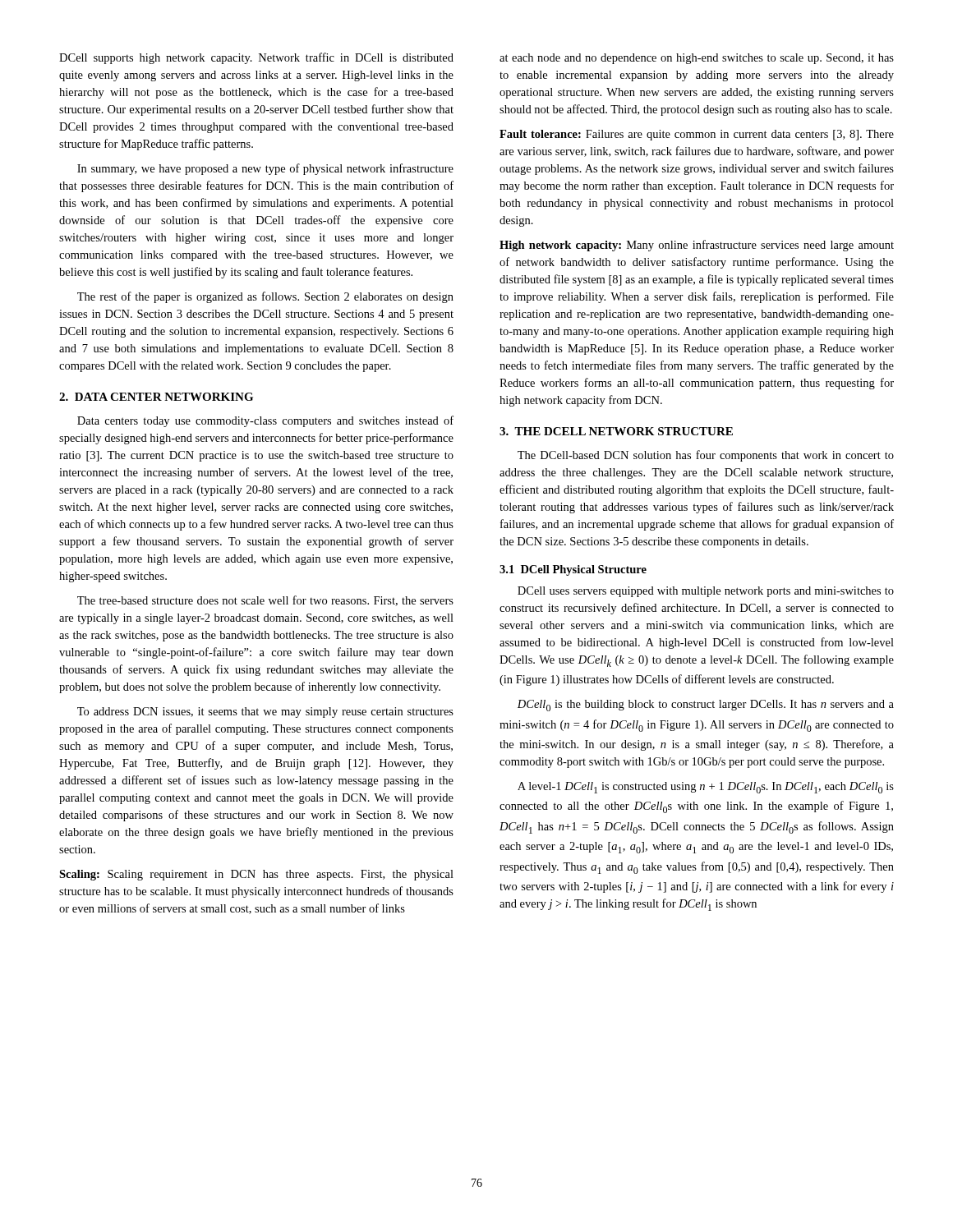The height and width of the screenshot is (1232, 953).
Task: Where is the passage that starts "High network capacity:"?
Action: pos(697,323)
